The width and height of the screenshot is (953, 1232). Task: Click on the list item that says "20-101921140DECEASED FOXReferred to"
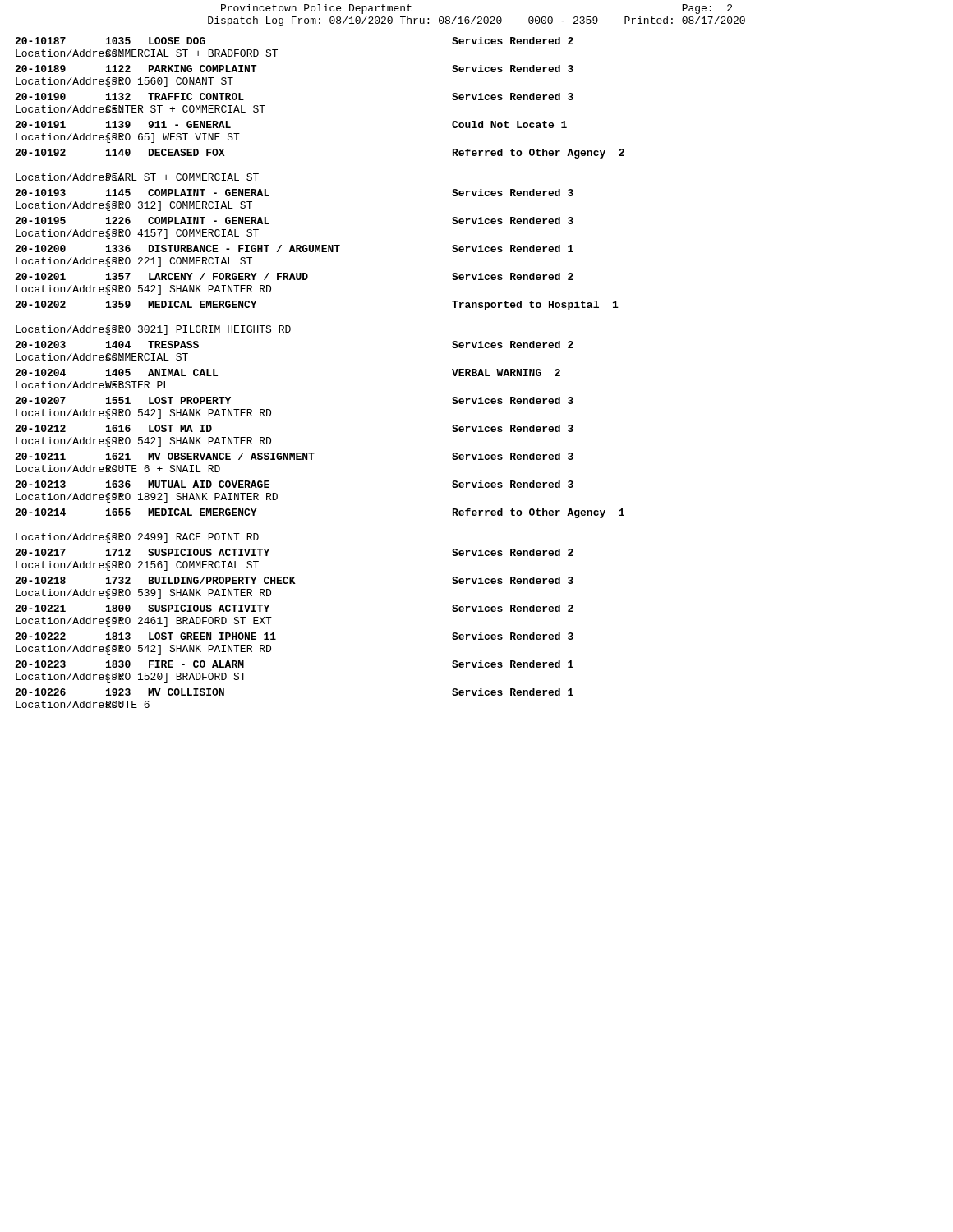(476, 165)
